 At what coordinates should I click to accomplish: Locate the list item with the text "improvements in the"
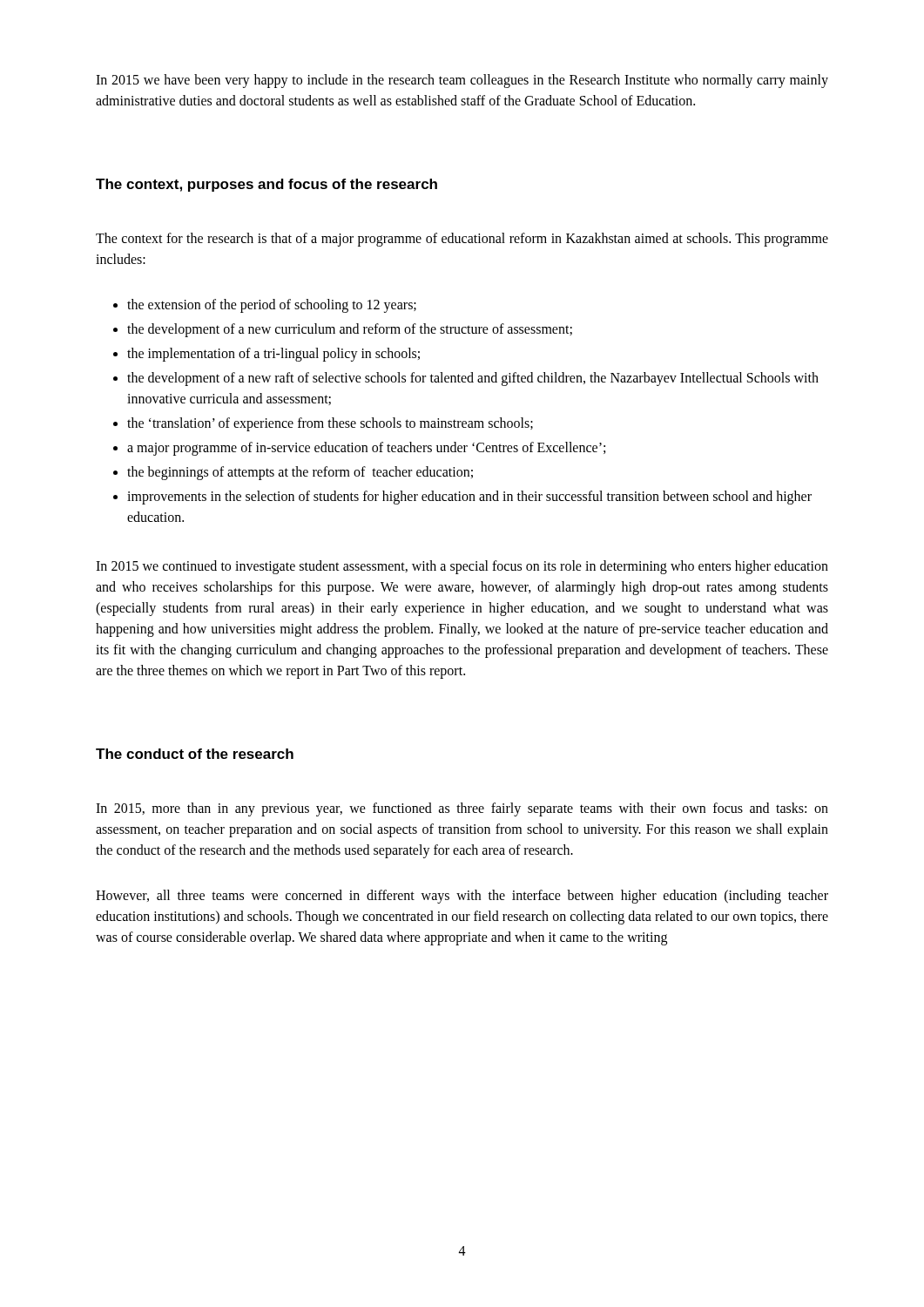click(469, 507)
